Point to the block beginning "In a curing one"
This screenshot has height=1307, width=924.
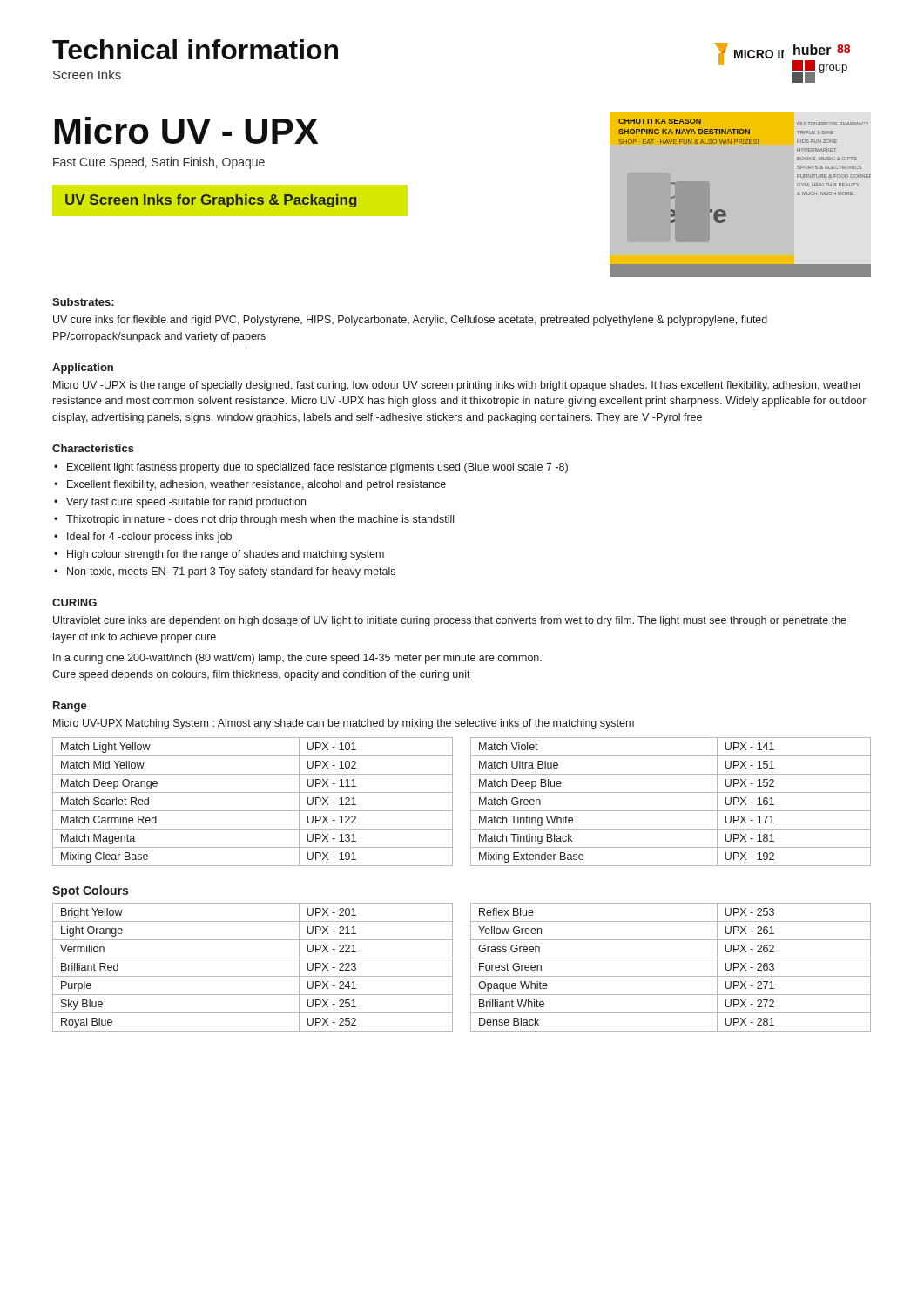(x=297, y=666)
